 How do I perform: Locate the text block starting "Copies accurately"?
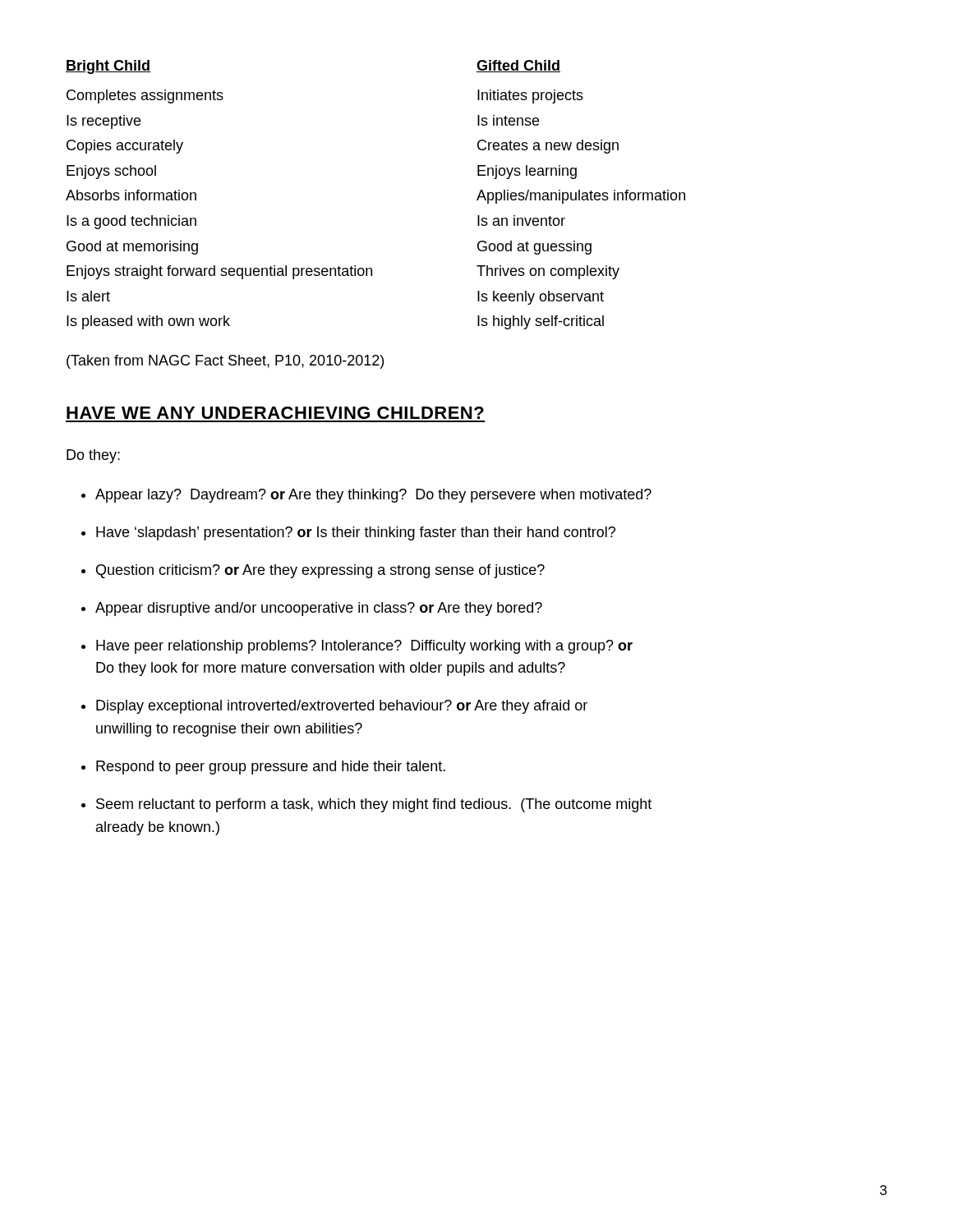tap(125, 146)
